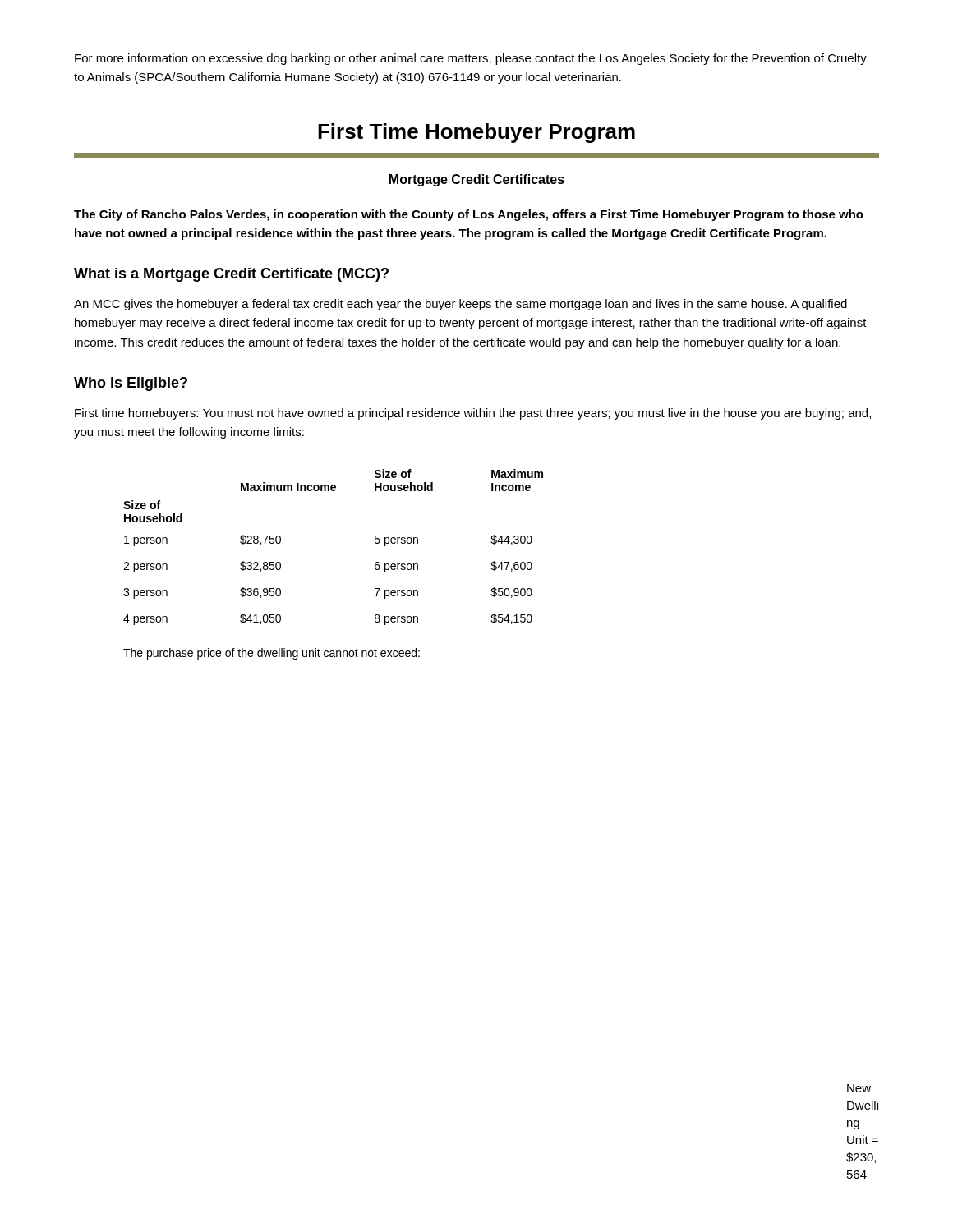
Task: Locate the text with the text "NewDwellingUnit =$230,564"
Action: tap(863, 1131)
